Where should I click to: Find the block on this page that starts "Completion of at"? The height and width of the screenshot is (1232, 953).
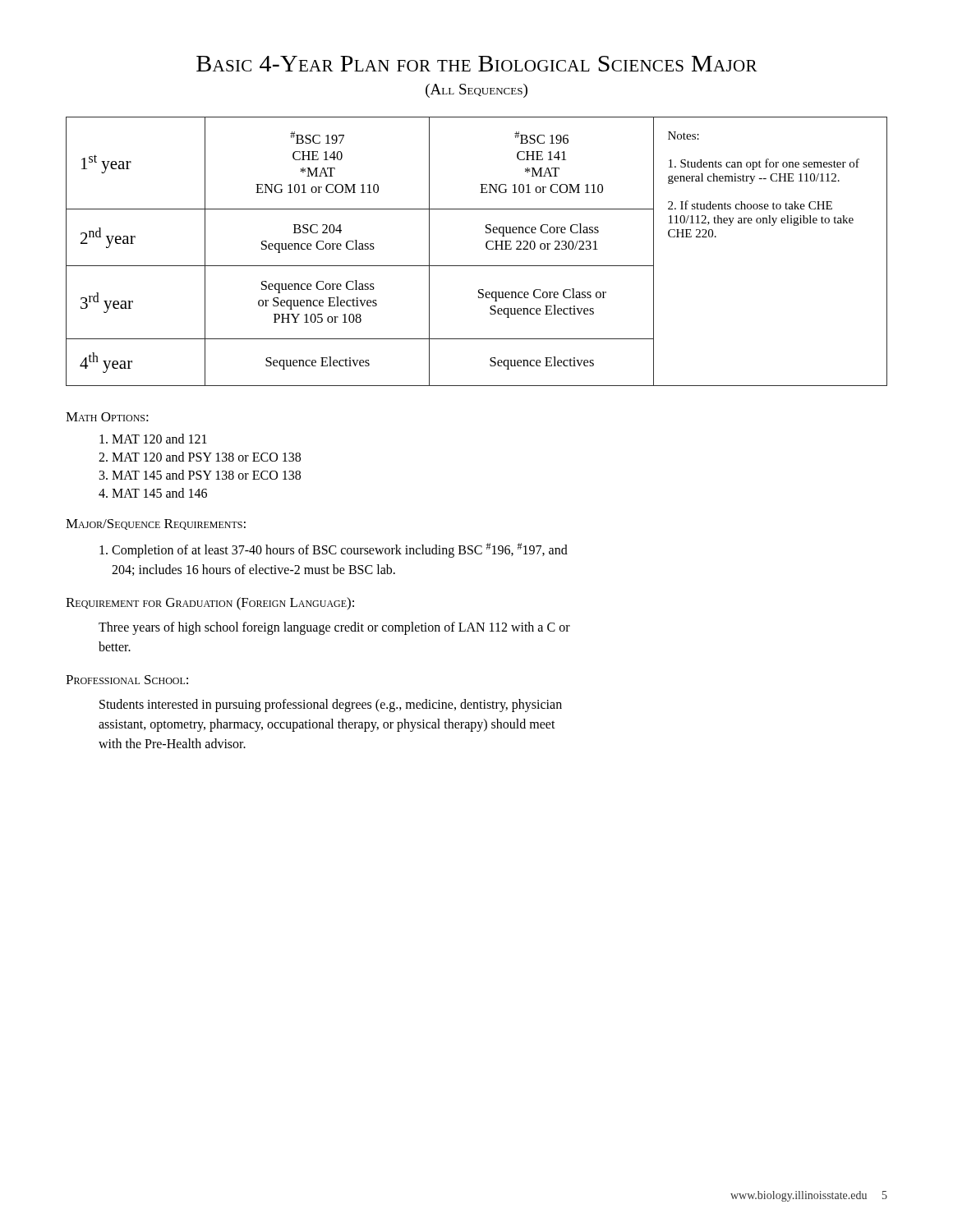point(333,558)
